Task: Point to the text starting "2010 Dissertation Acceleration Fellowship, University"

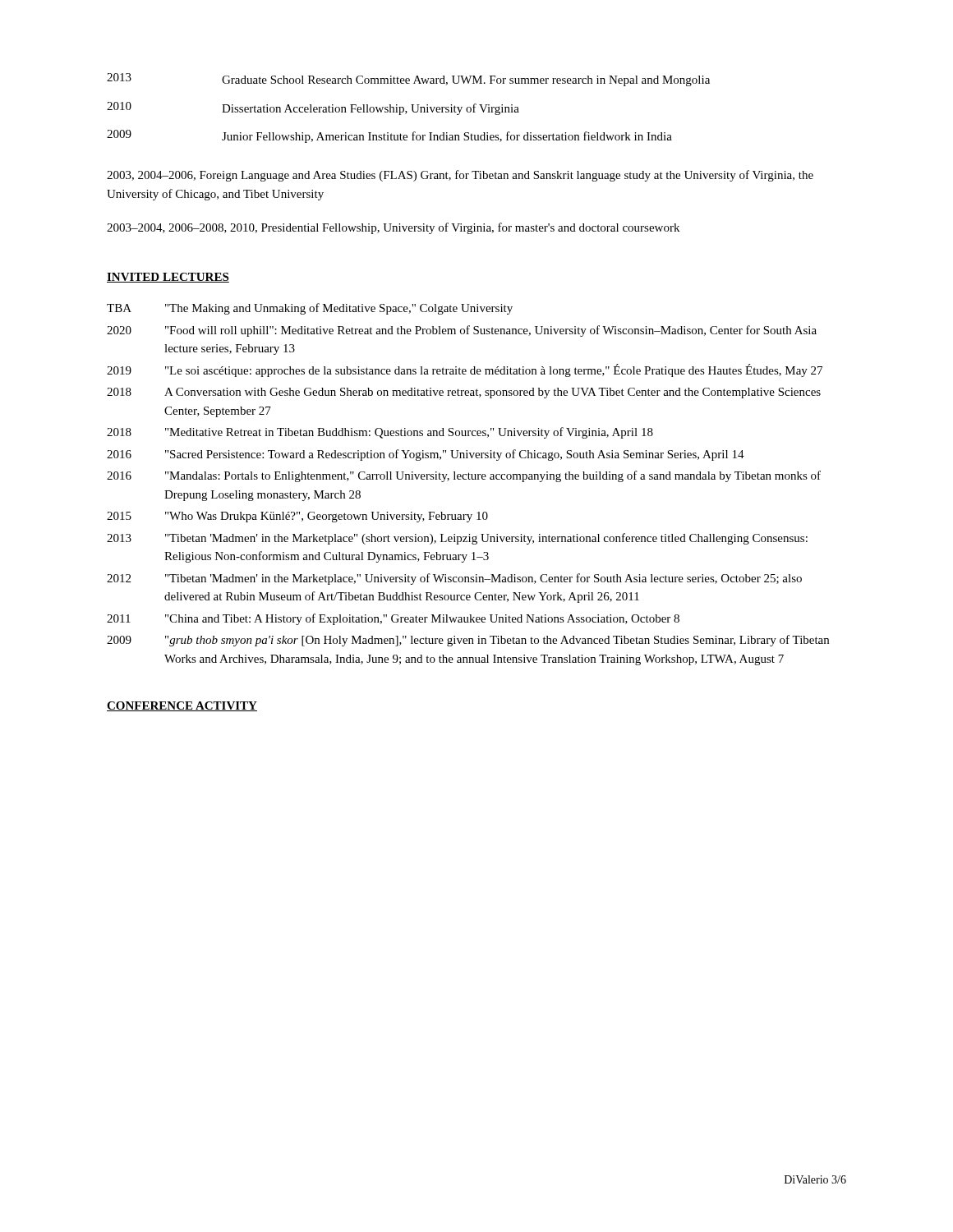Action: pos(476,108)
